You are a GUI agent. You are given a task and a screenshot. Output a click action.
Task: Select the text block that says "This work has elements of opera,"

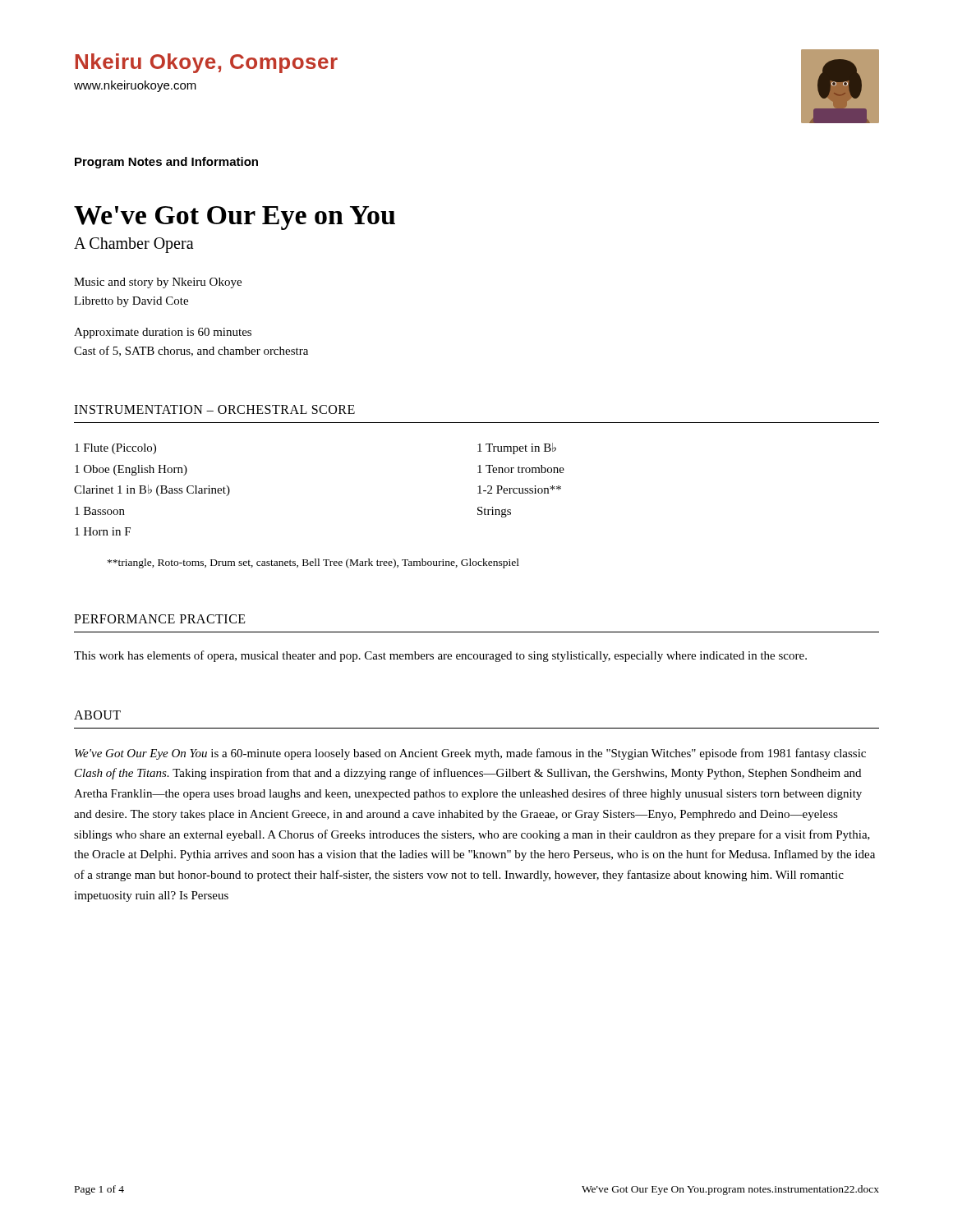[441, 655]
